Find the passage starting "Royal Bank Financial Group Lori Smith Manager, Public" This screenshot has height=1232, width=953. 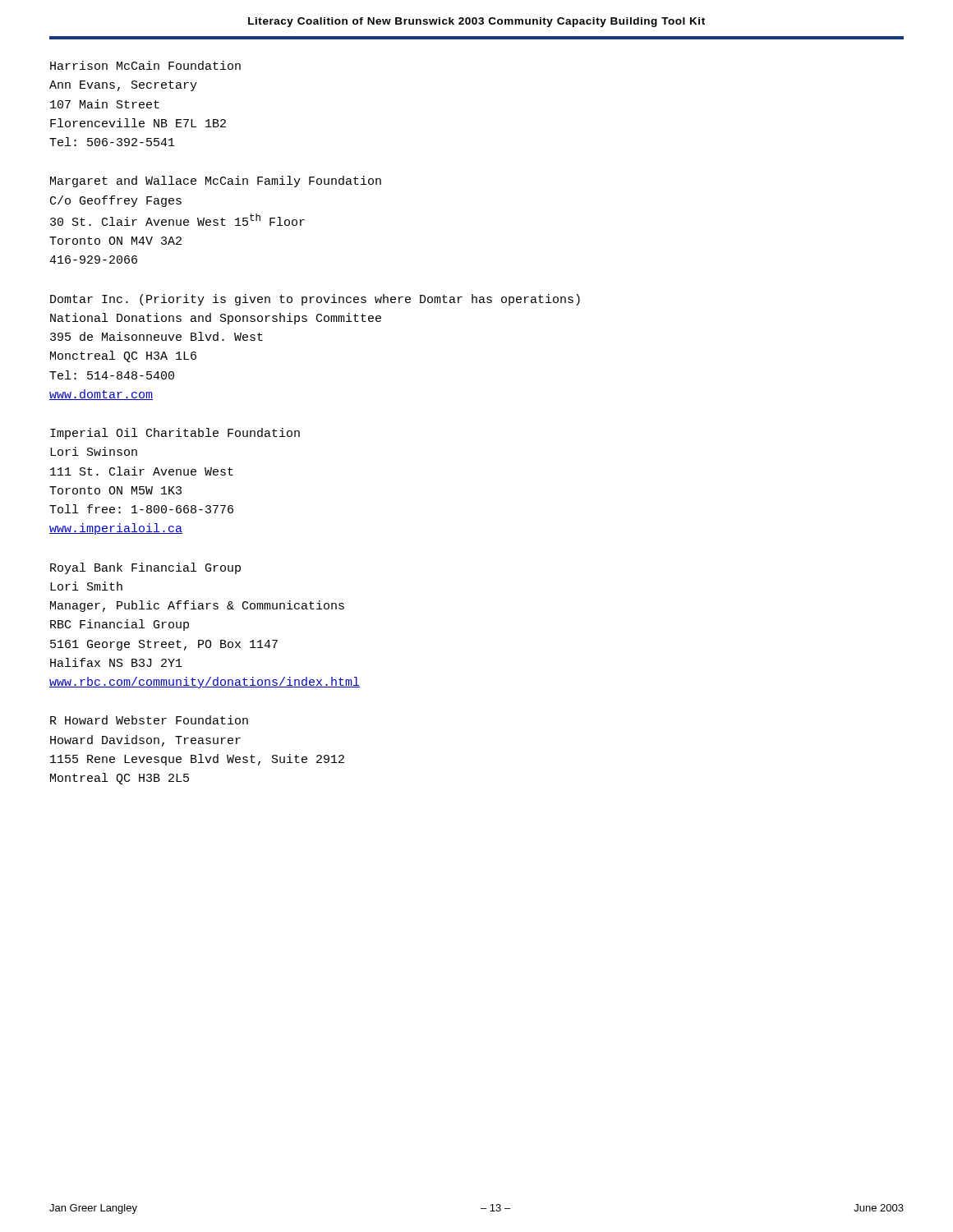(x=145, y=568)
